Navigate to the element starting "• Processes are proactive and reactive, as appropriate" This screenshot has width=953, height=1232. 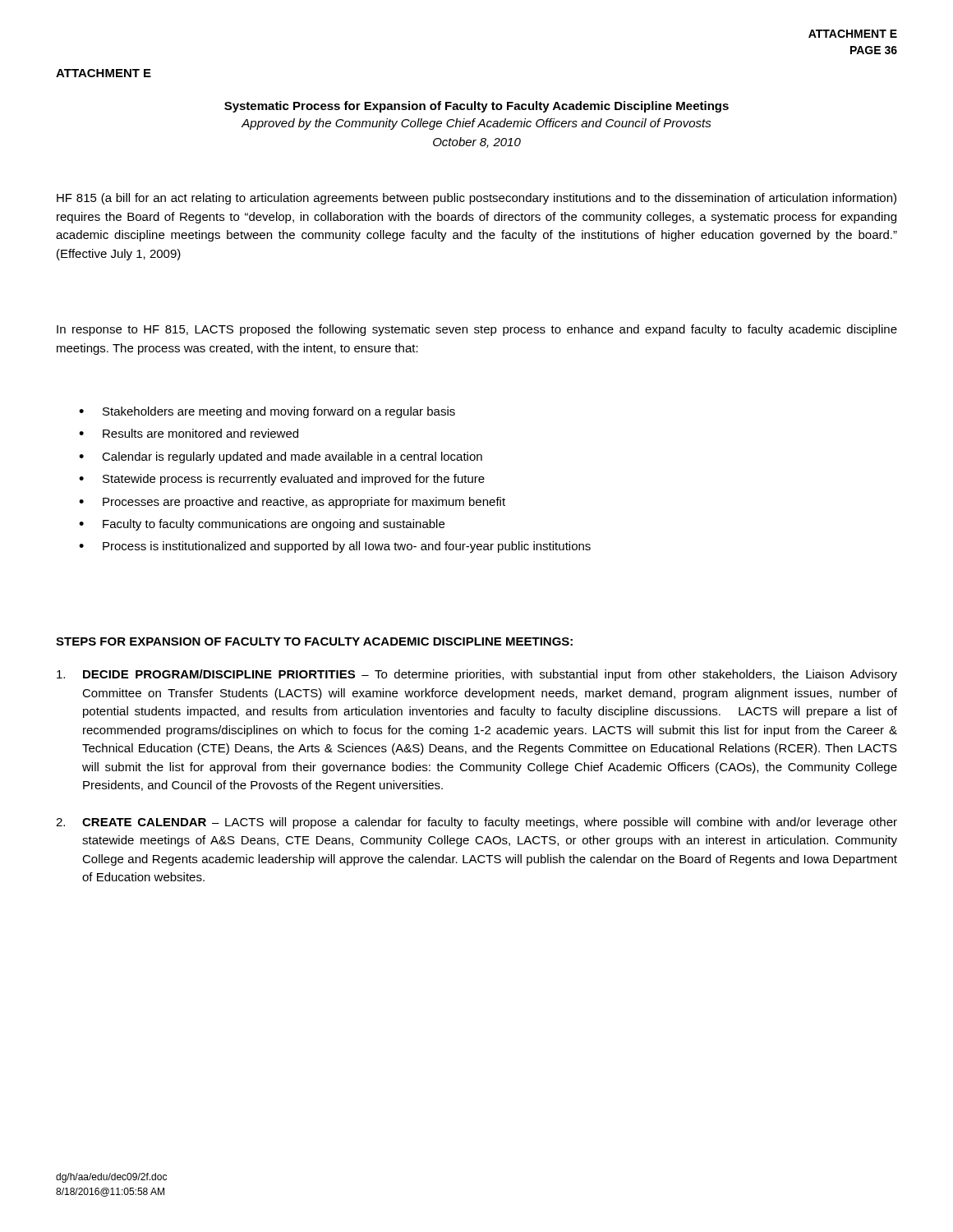[x=488, y=502]
